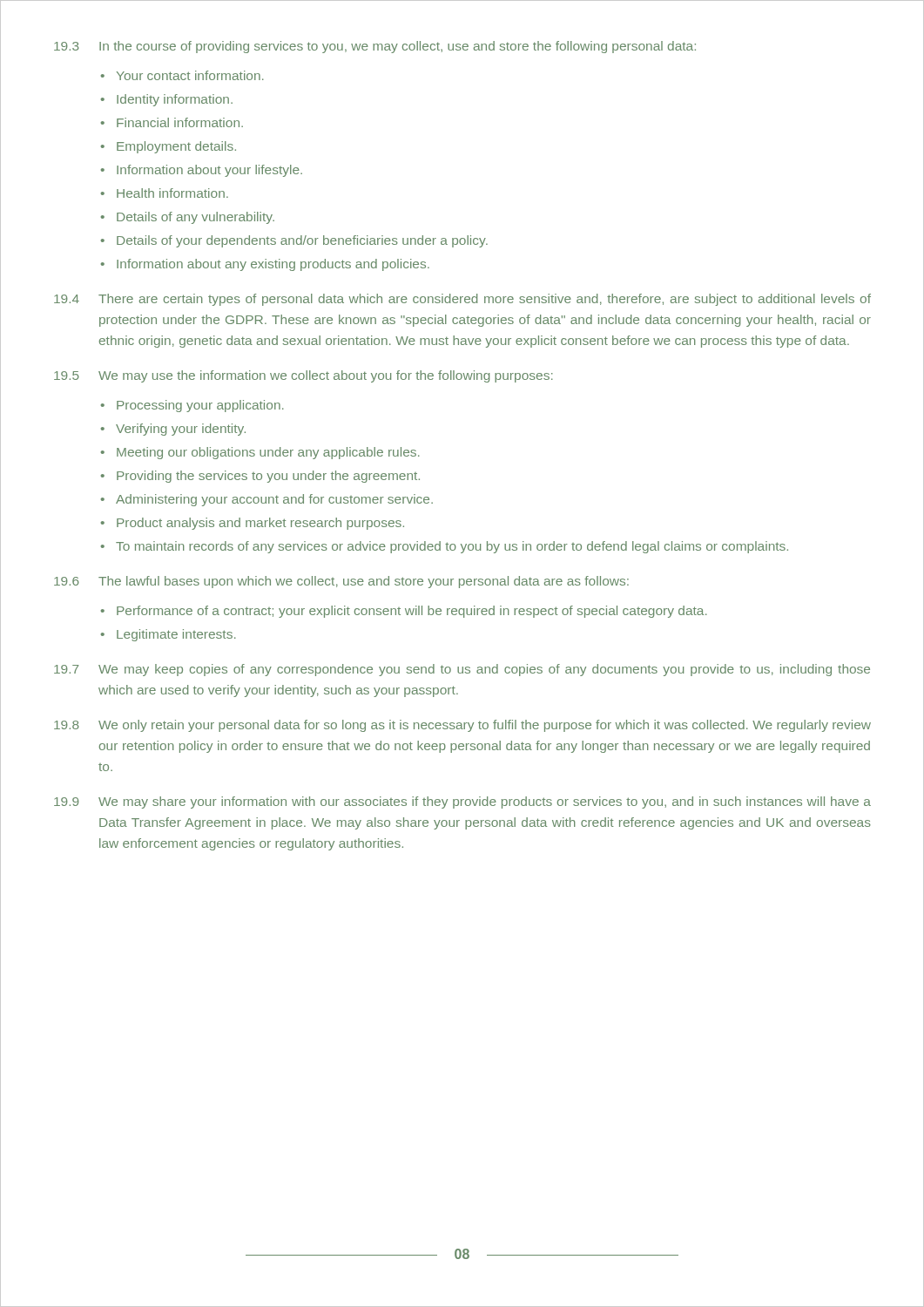Find the element starting "Details of your dependents and/or beneficiaries under"
The image size is (924, 1307).
click(x=302, y=240)
